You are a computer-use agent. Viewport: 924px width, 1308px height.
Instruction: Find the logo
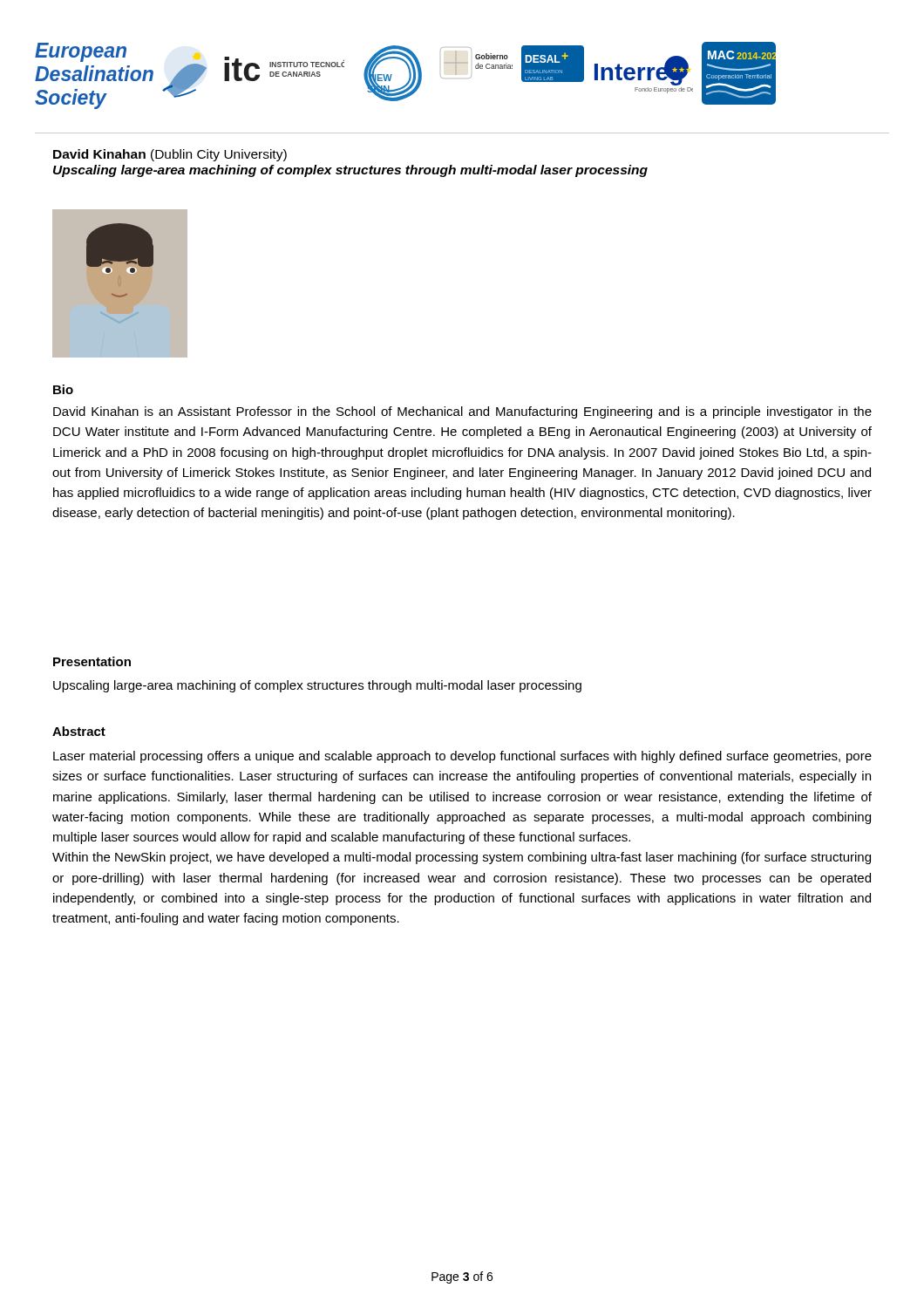pyautogui.click(x=462, y=75)
